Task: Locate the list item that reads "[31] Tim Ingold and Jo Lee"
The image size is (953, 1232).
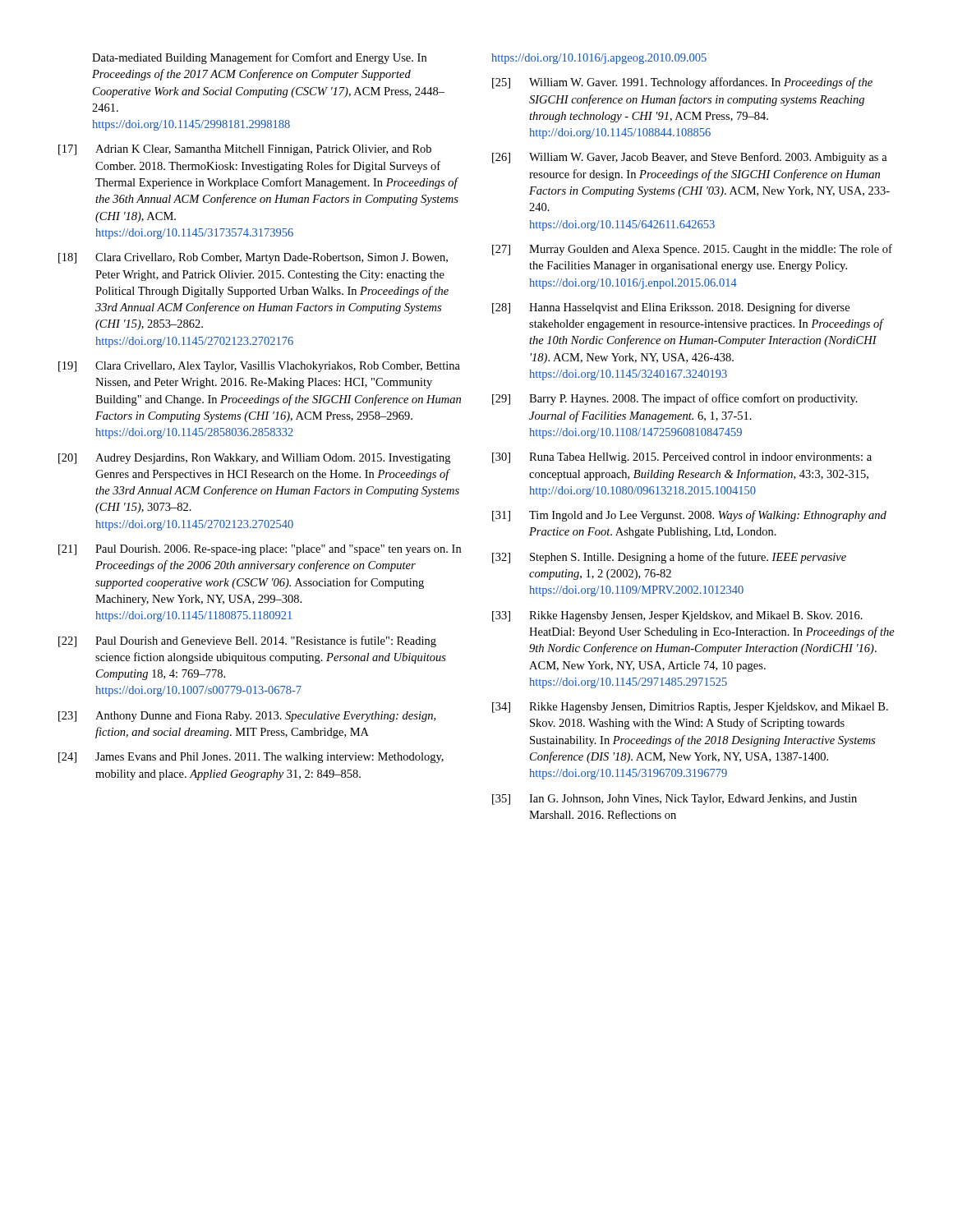Action: [x=693, y=524]
